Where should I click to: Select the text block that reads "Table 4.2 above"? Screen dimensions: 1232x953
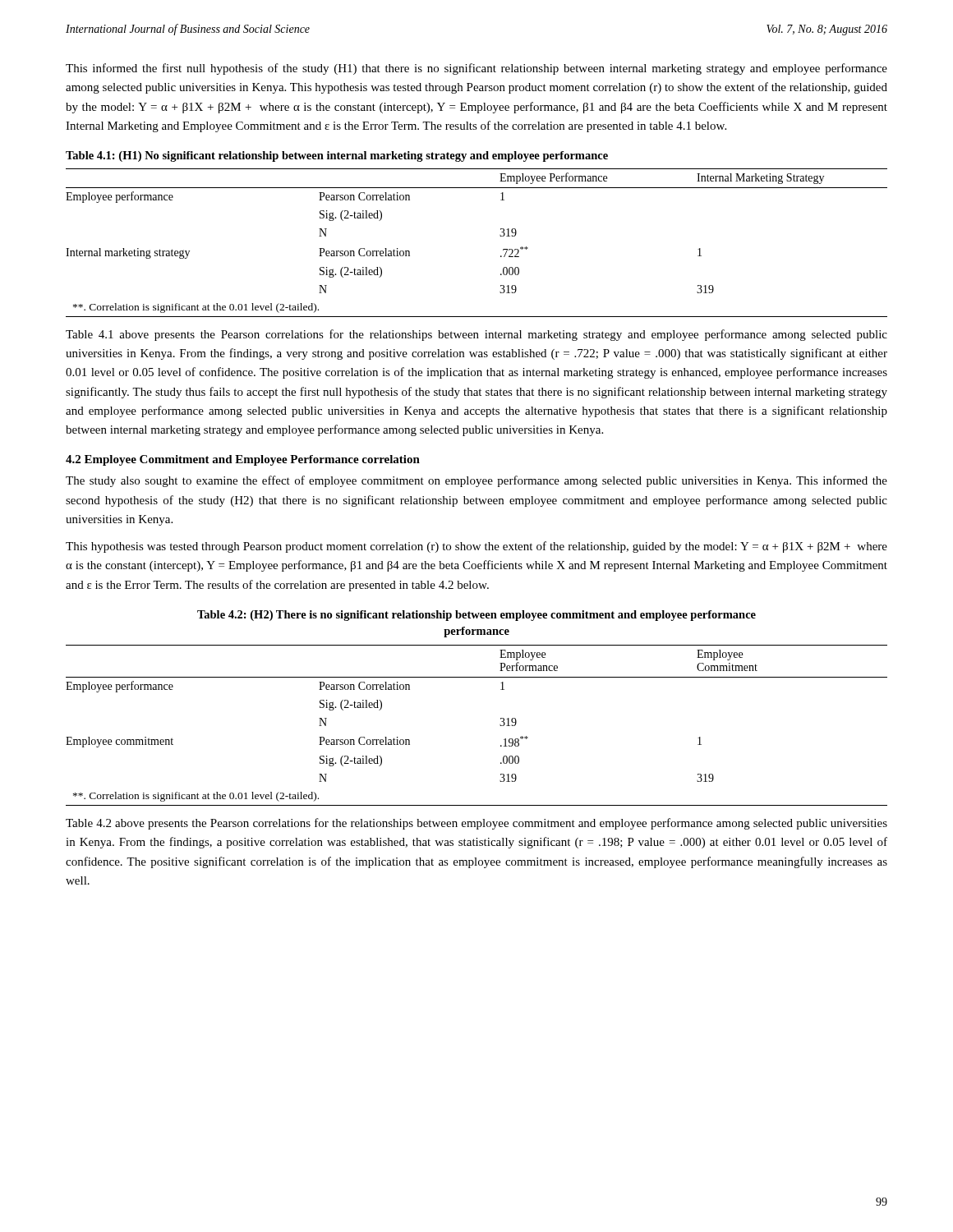pyautogui.click(x=476, y=852)
